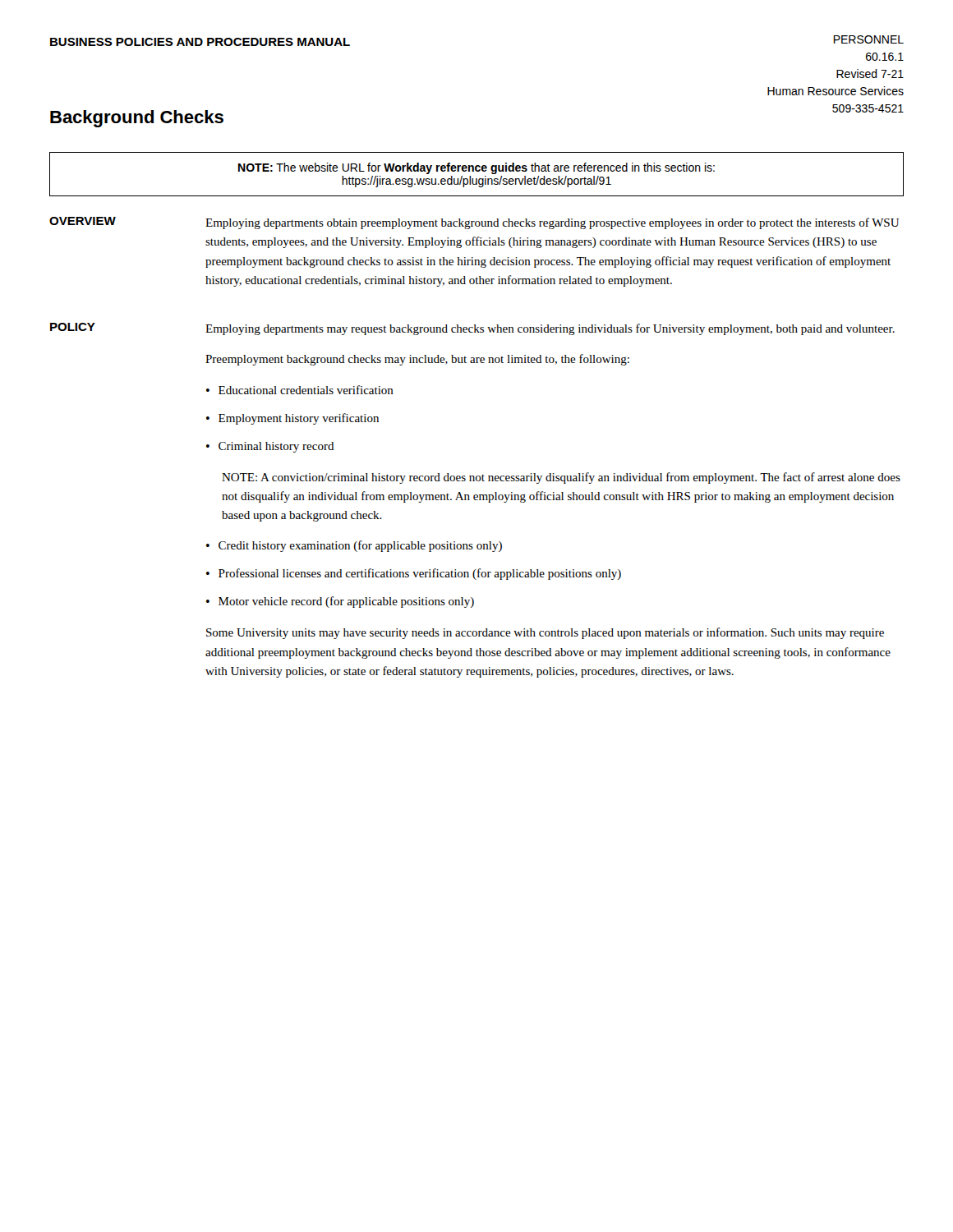
Task: Find the title that says "Background Checks"
Action: click(137, 117)
